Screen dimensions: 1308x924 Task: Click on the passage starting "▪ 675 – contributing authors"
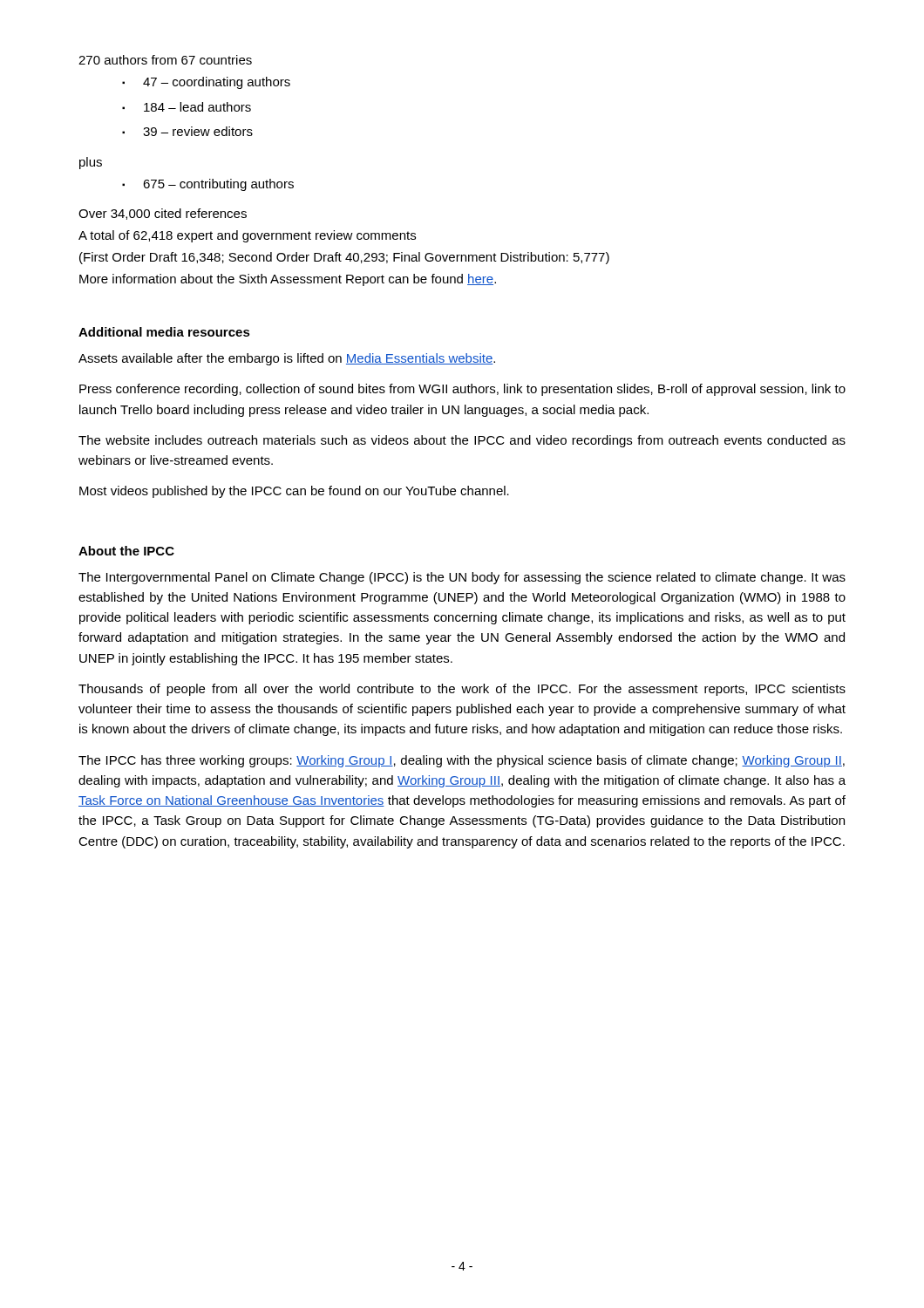click(x=208, y=184)
